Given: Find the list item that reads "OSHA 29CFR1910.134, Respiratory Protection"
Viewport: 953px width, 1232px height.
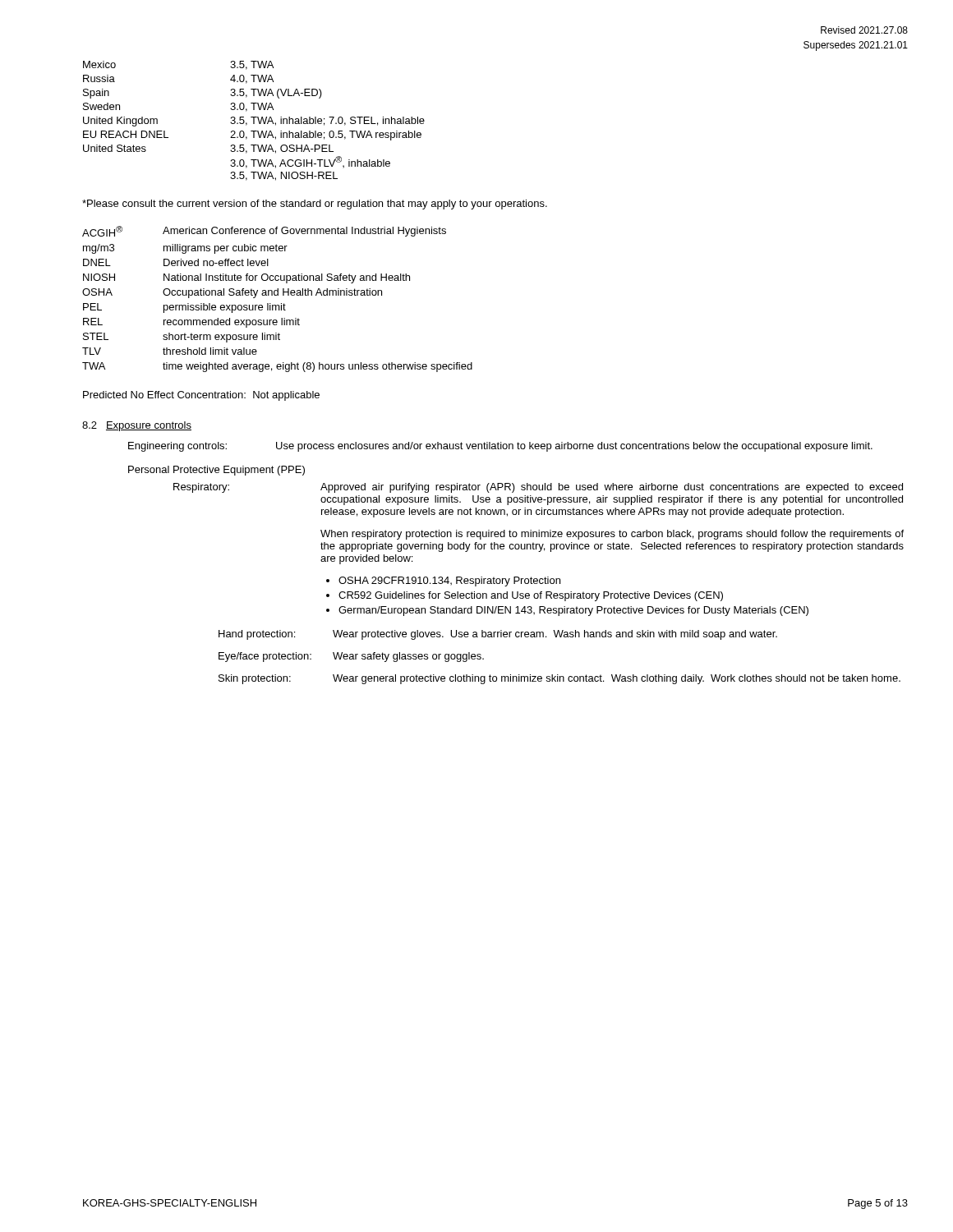Looking at the screenshot, I should tap(450, 580).
